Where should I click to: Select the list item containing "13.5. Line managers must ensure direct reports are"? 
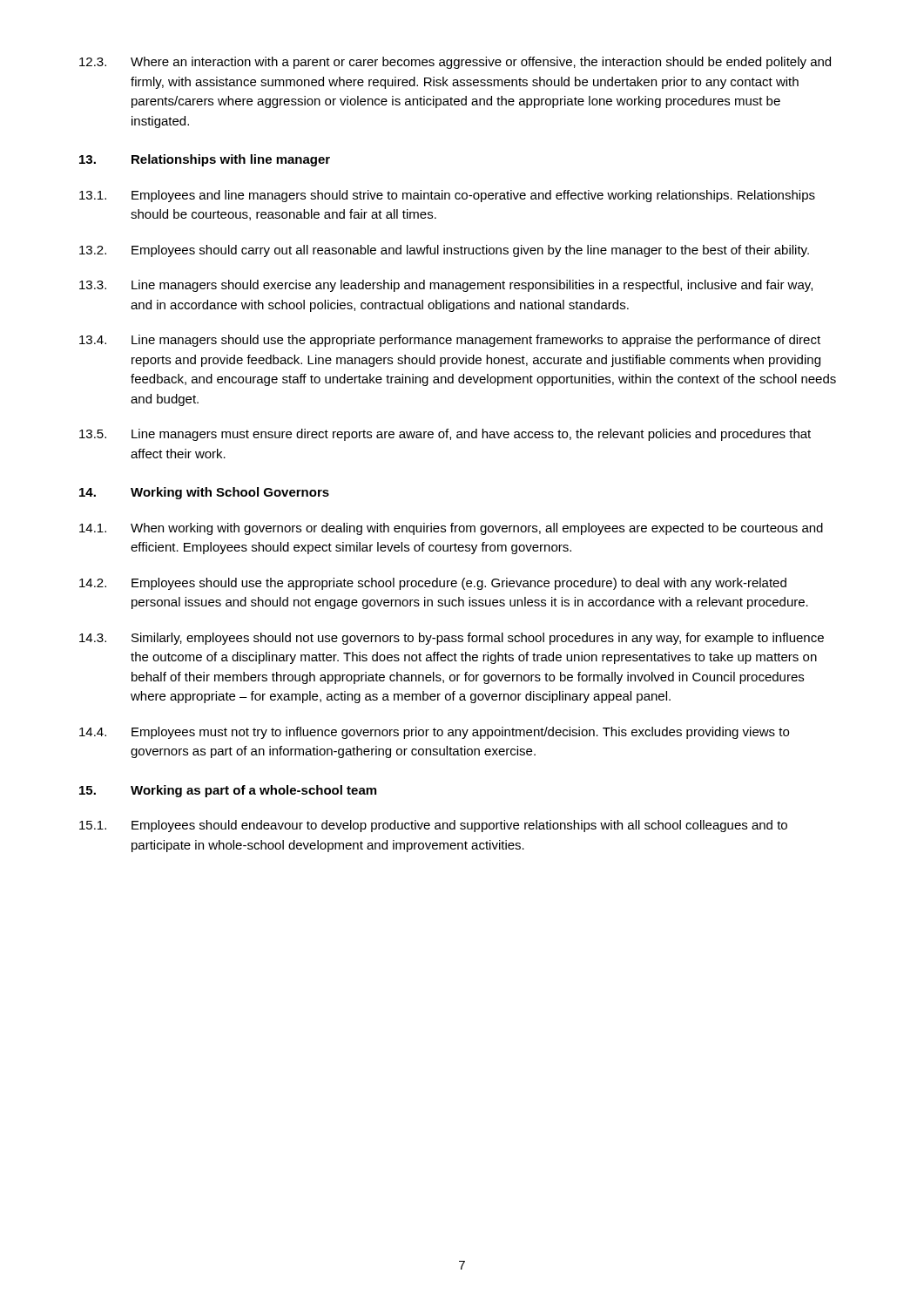458,444
